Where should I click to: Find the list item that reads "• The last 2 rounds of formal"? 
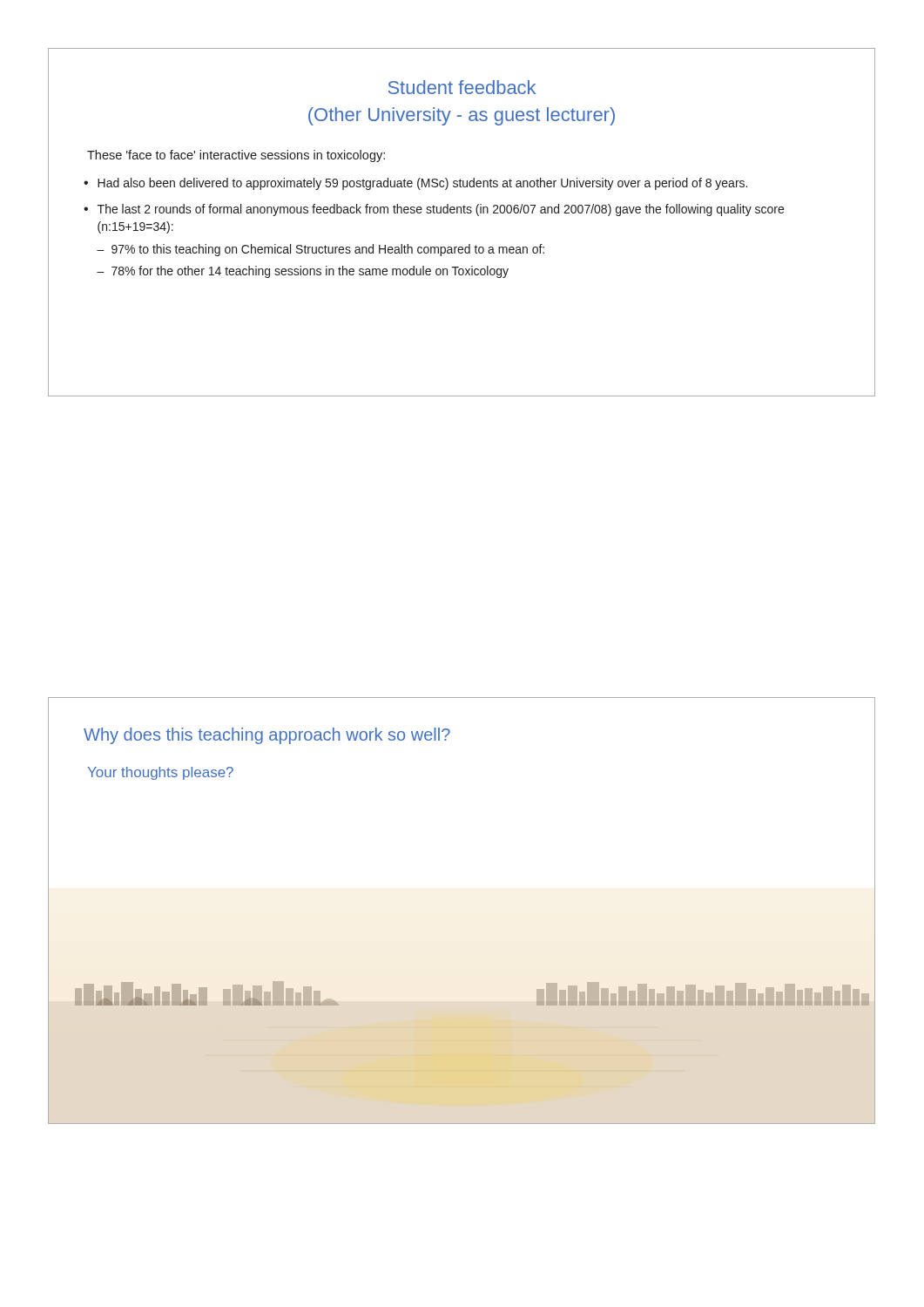point(462,242)
